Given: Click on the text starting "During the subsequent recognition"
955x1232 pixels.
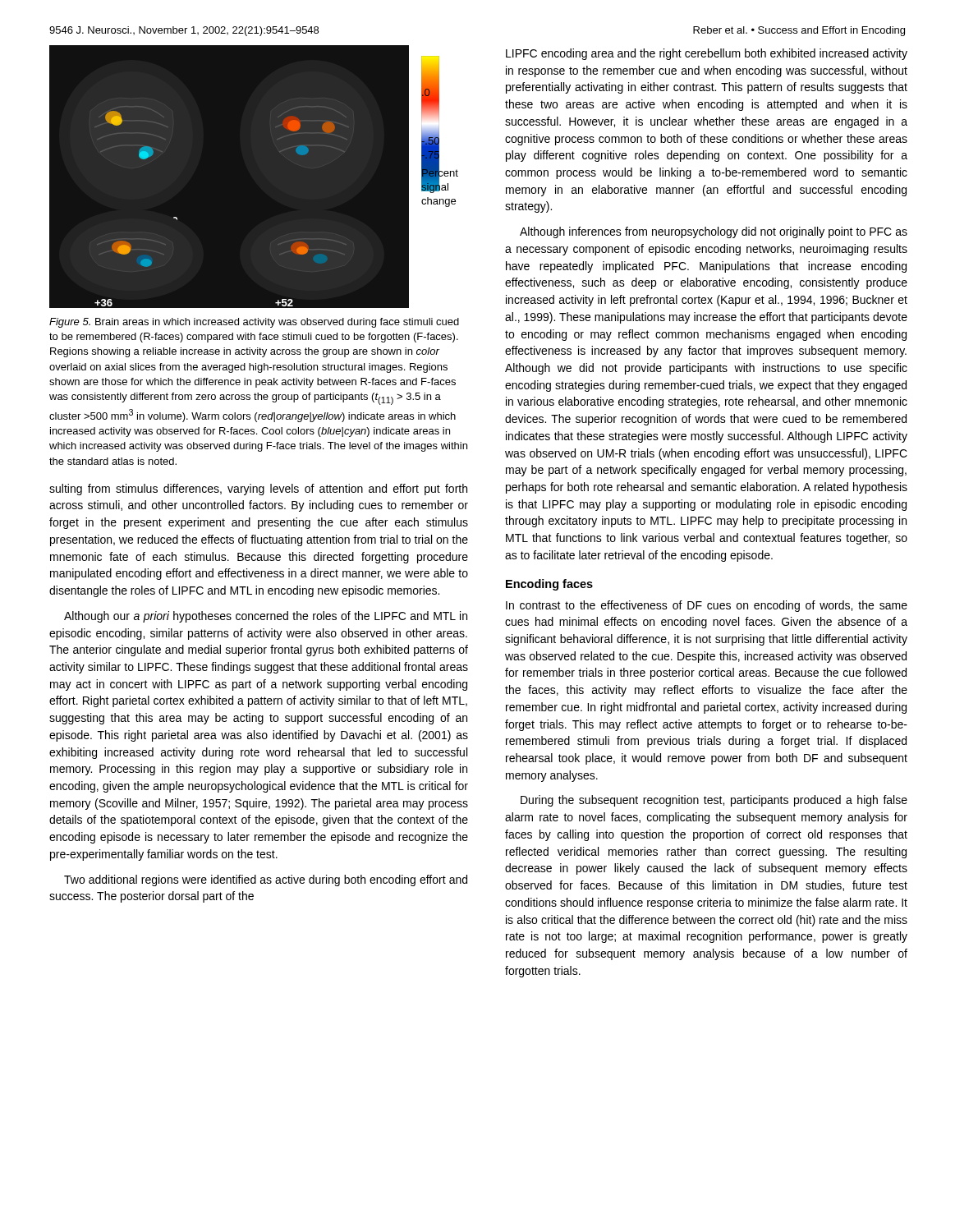Looking at the screenshot, I should pos(706,885).
